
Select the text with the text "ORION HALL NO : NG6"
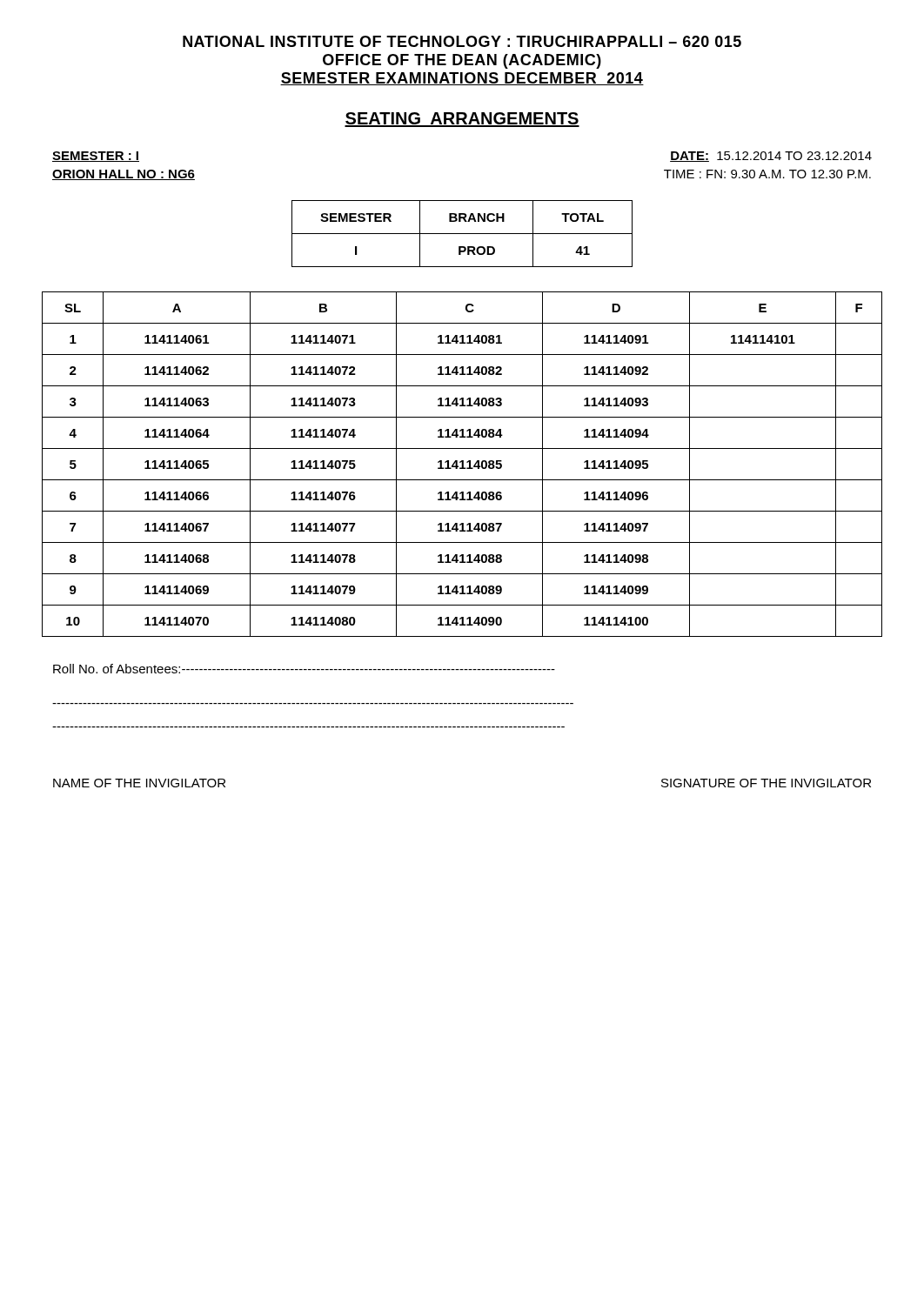(123, 174)
